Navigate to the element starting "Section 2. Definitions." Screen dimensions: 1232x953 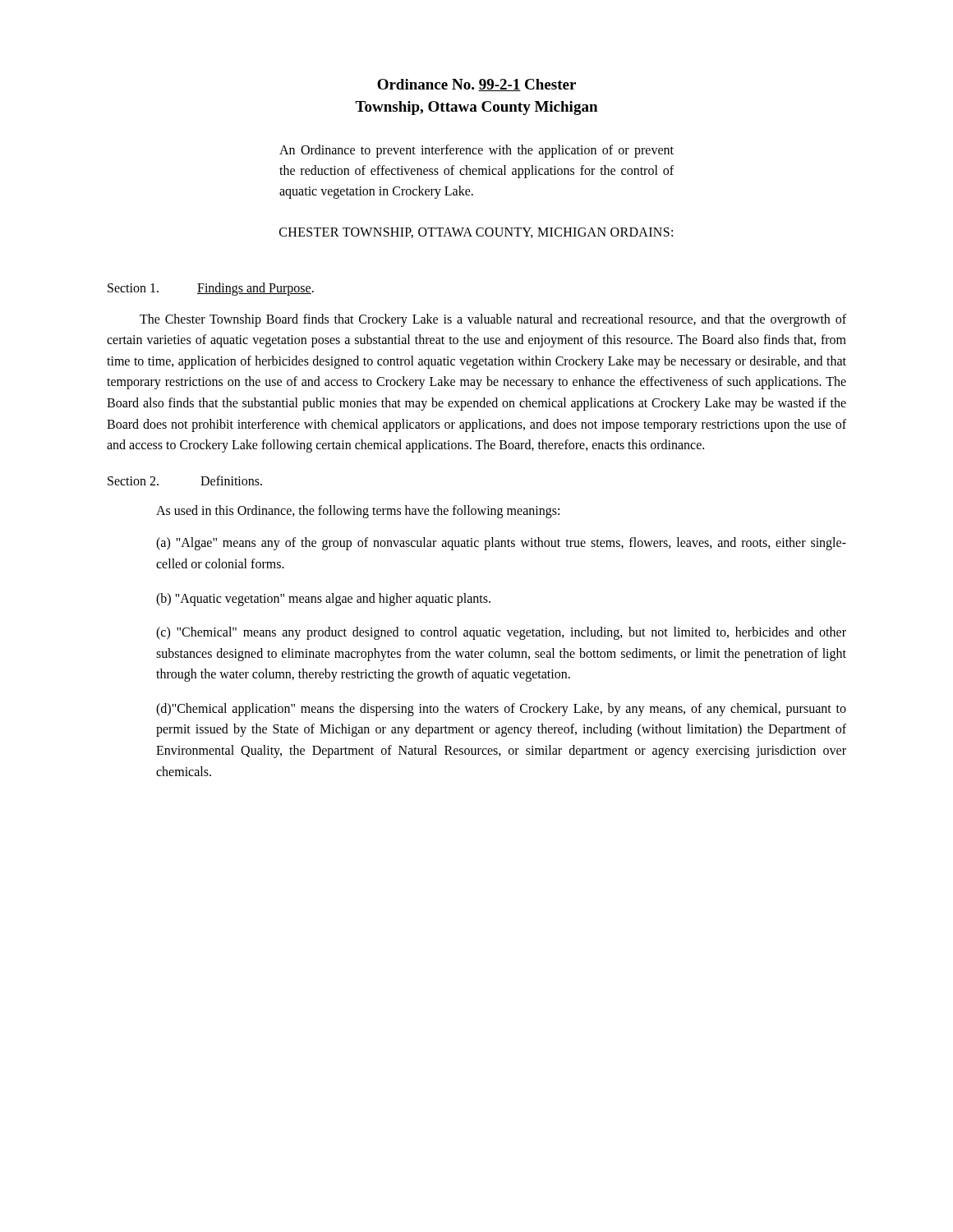coord(131,480)
